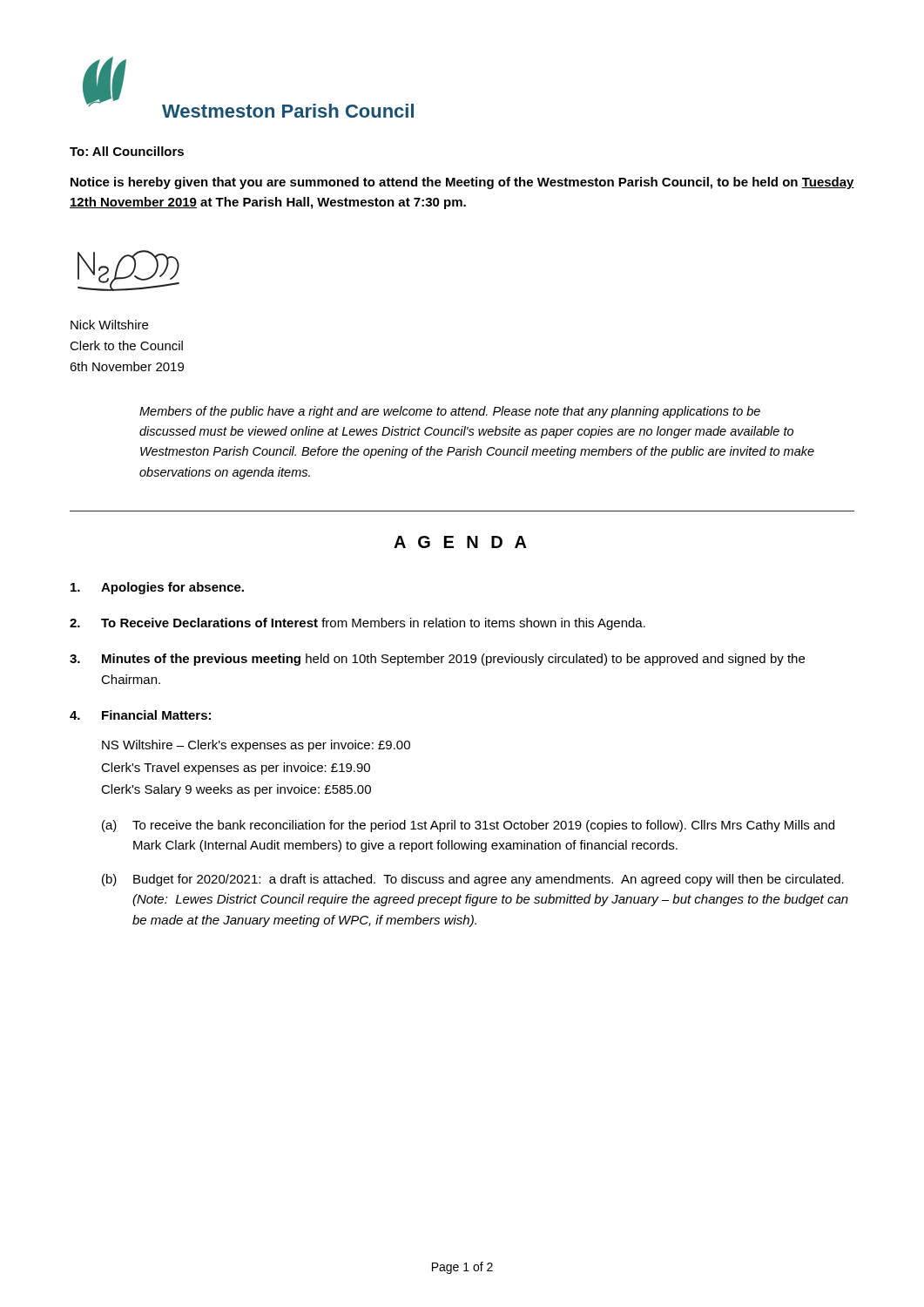Select the text block that reads "Members of the"

point(477,442)
